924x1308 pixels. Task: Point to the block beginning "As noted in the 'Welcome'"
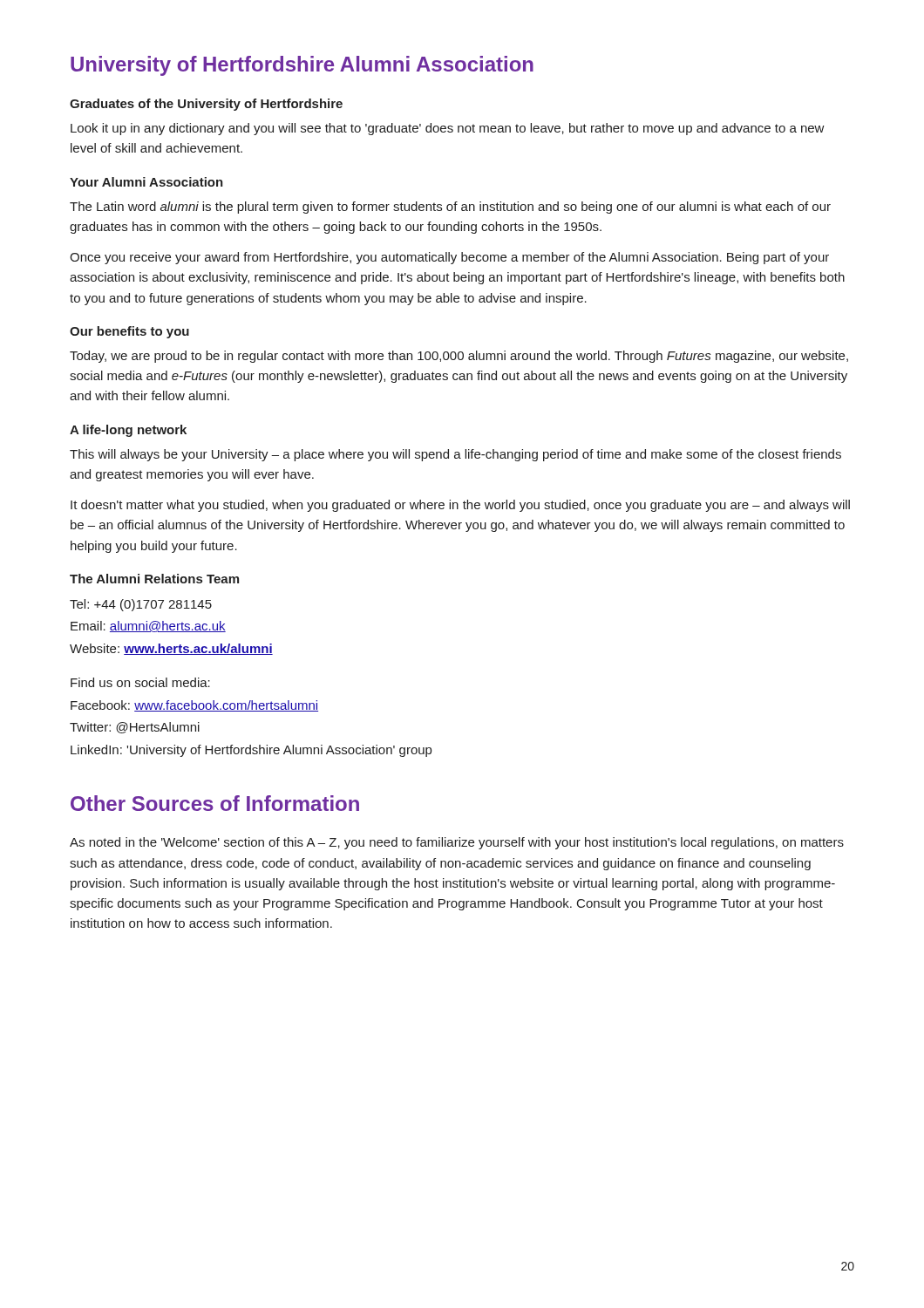point(462,883)
